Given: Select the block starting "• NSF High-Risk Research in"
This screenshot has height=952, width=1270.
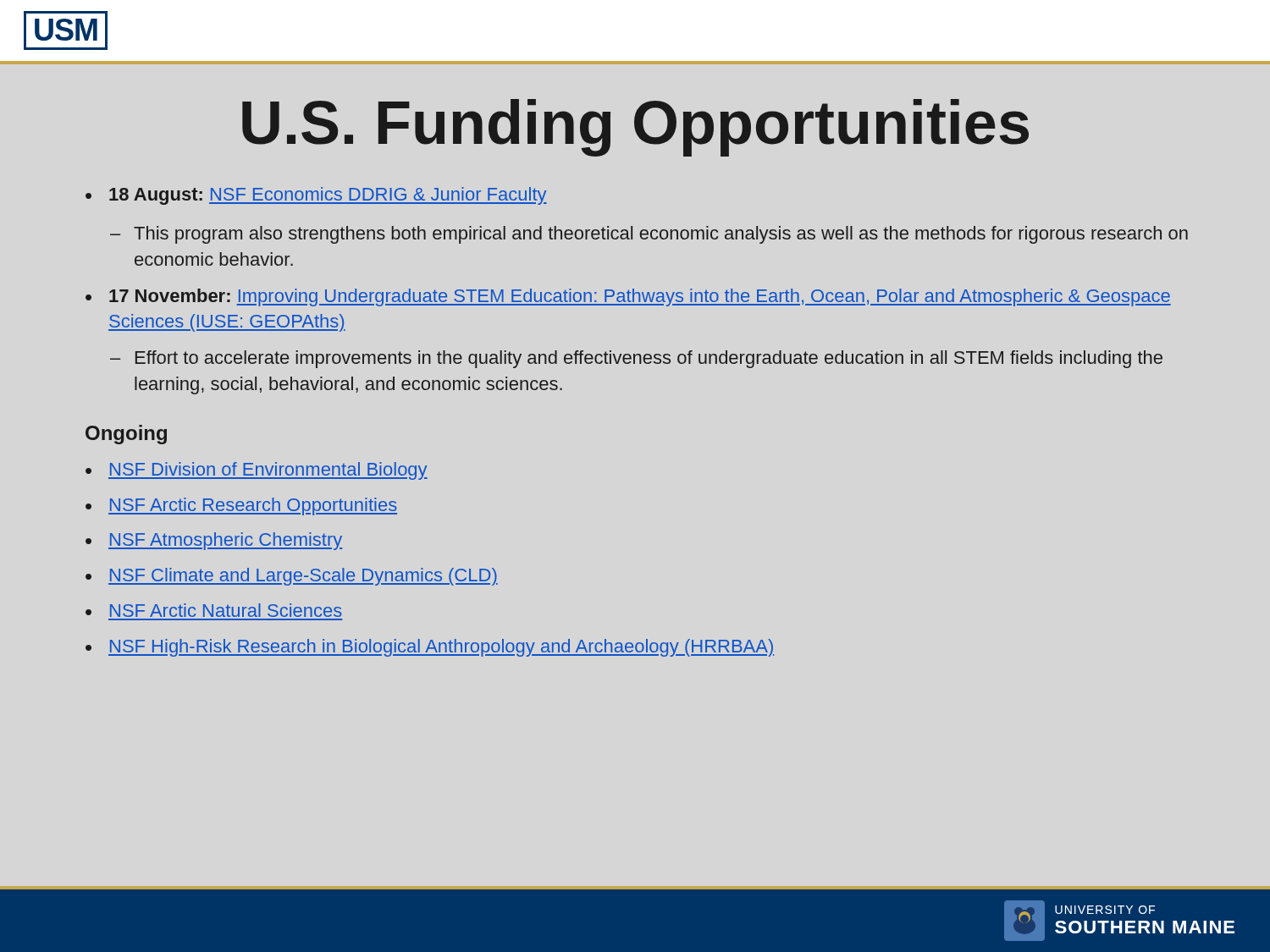Looking at the screenshot, I should point(652,648).
